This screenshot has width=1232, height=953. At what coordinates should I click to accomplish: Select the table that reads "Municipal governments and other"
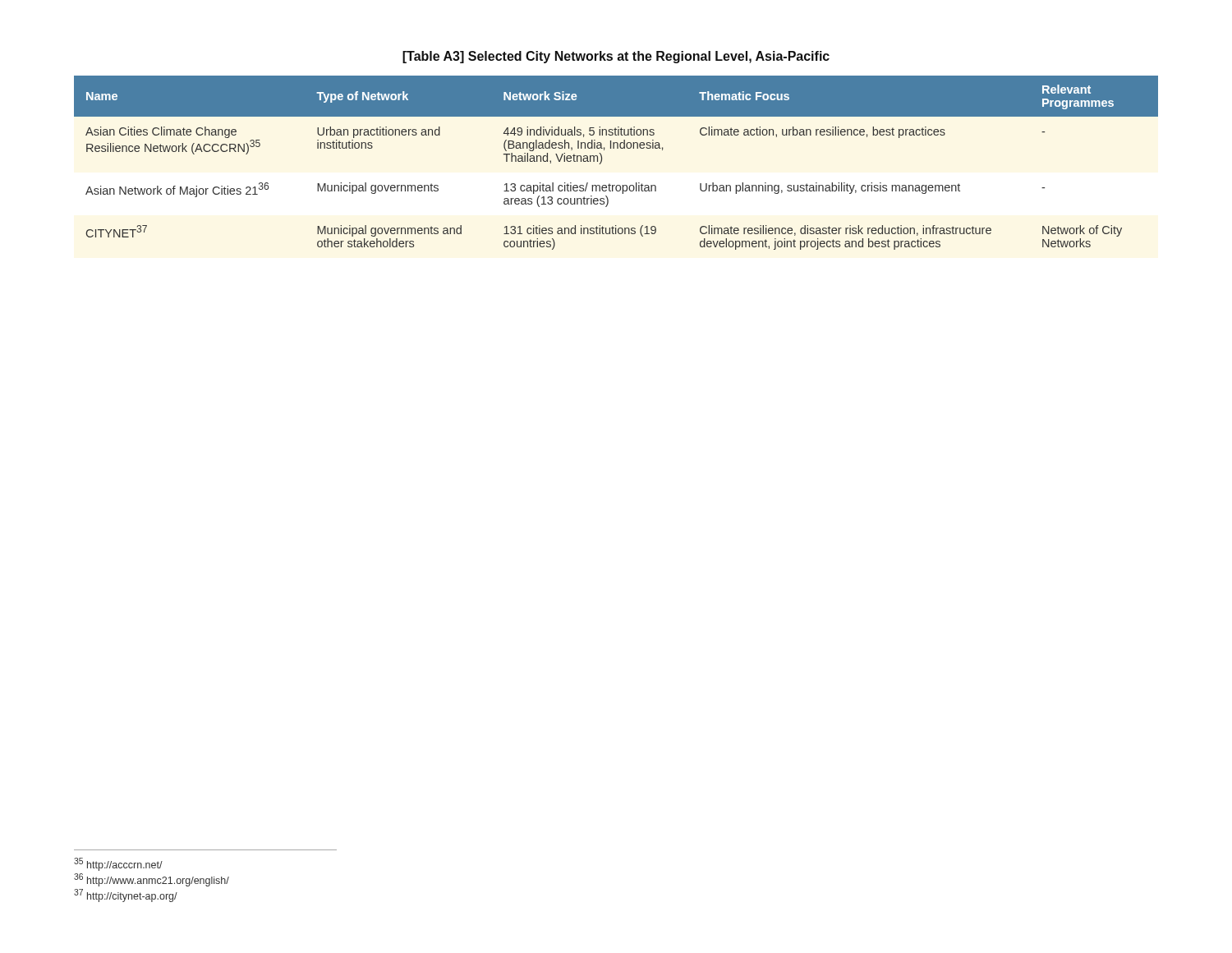(x=616, y=167)
